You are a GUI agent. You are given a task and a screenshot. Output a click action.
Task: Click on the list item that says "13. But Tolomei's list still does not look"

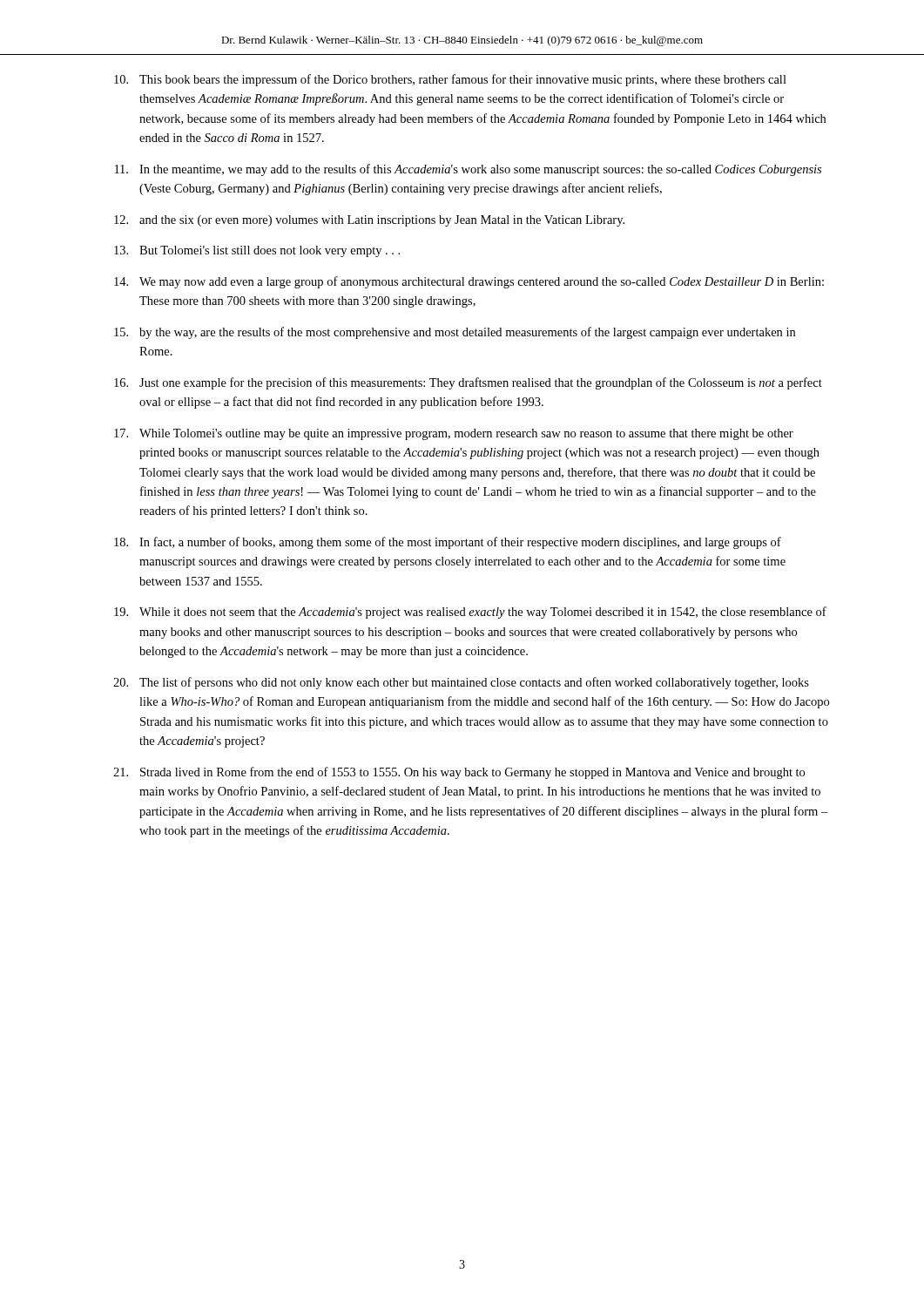(257, 251)
